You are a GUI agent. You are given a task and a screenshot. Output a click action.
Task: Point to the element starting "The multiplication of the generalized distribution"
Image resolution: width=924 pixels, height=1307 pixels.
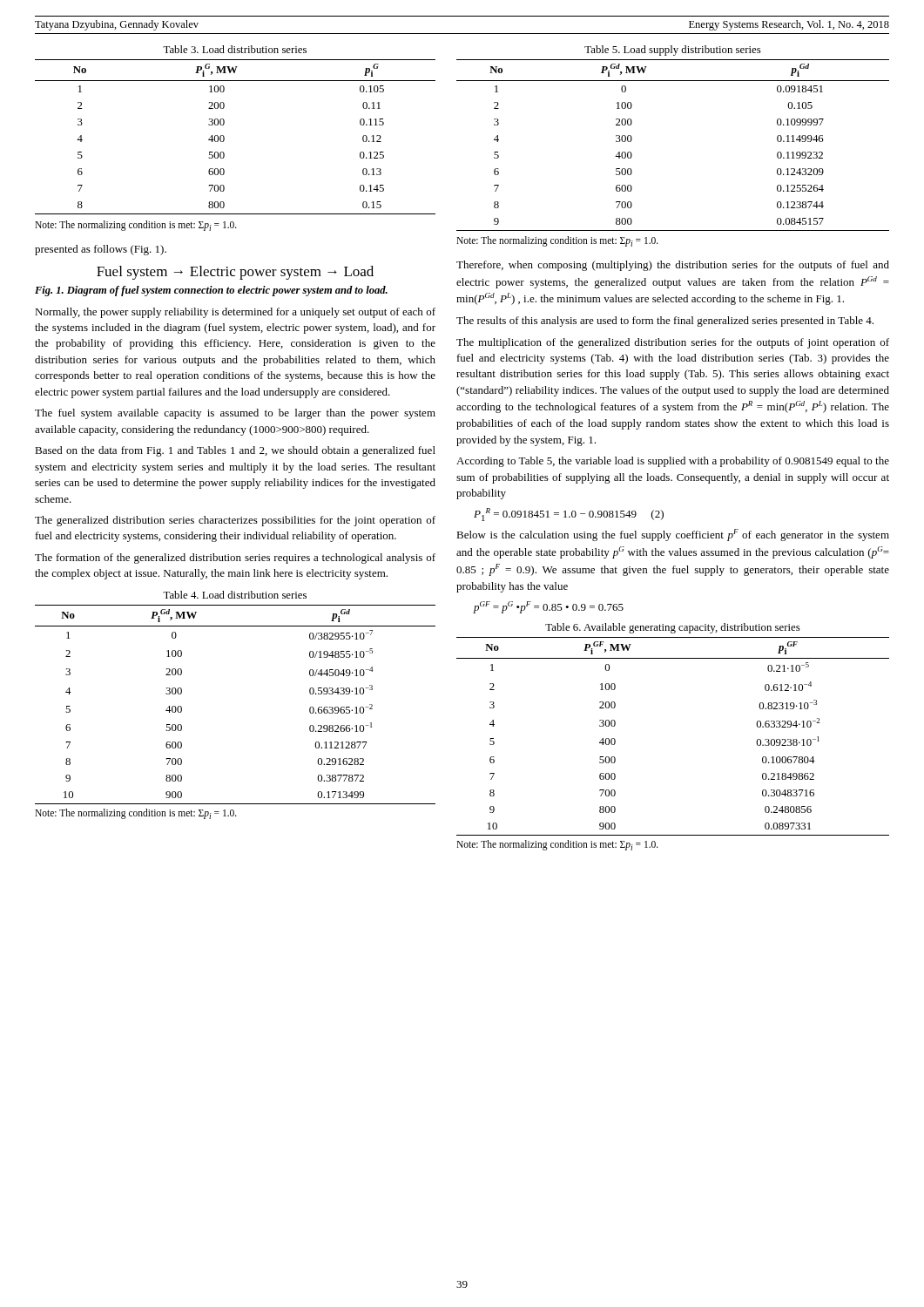pyautogui.click(x=673, y=390)
